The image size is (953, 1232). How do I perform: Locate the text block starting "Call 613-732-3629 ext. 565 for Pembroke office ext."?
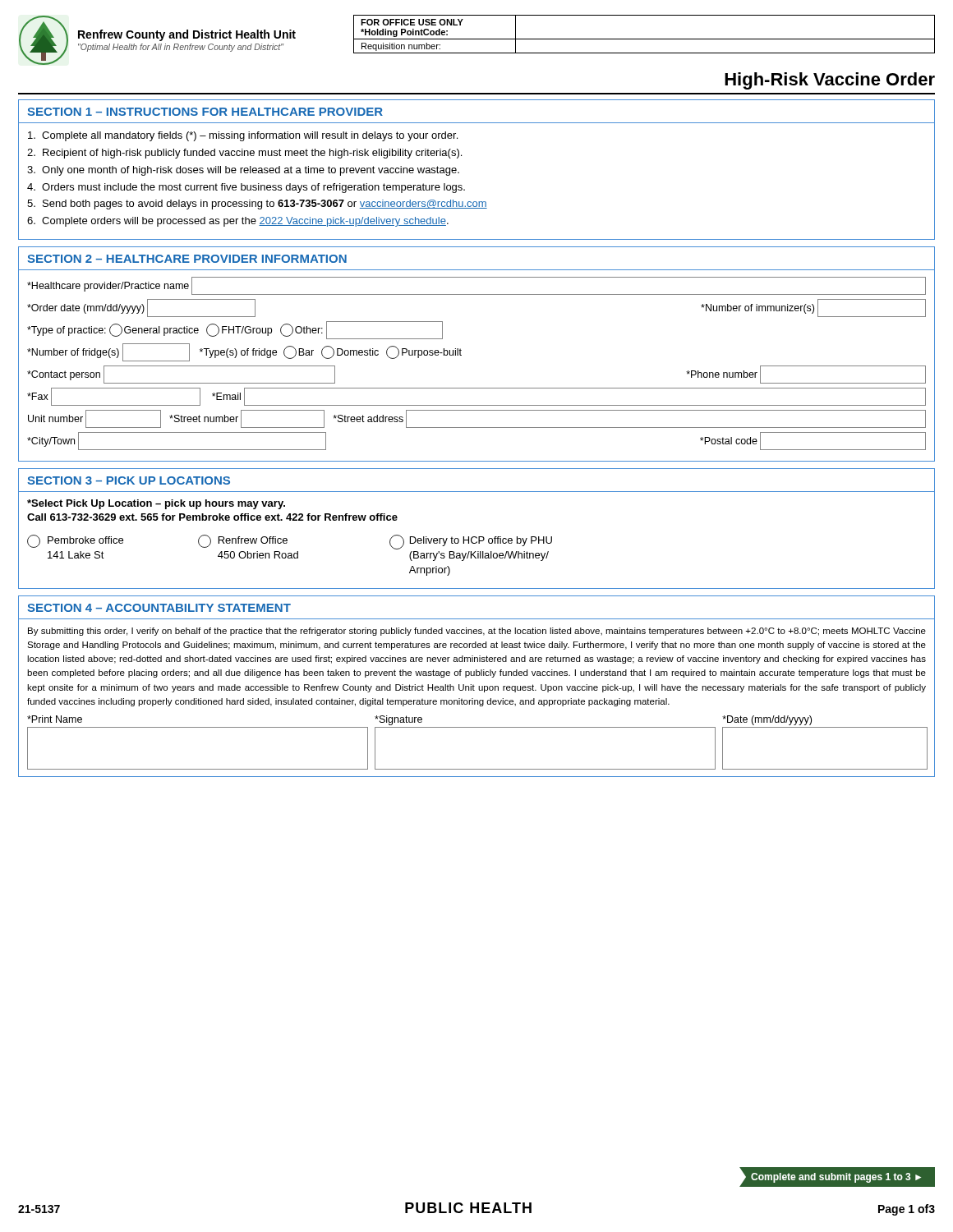pos(212,517)
